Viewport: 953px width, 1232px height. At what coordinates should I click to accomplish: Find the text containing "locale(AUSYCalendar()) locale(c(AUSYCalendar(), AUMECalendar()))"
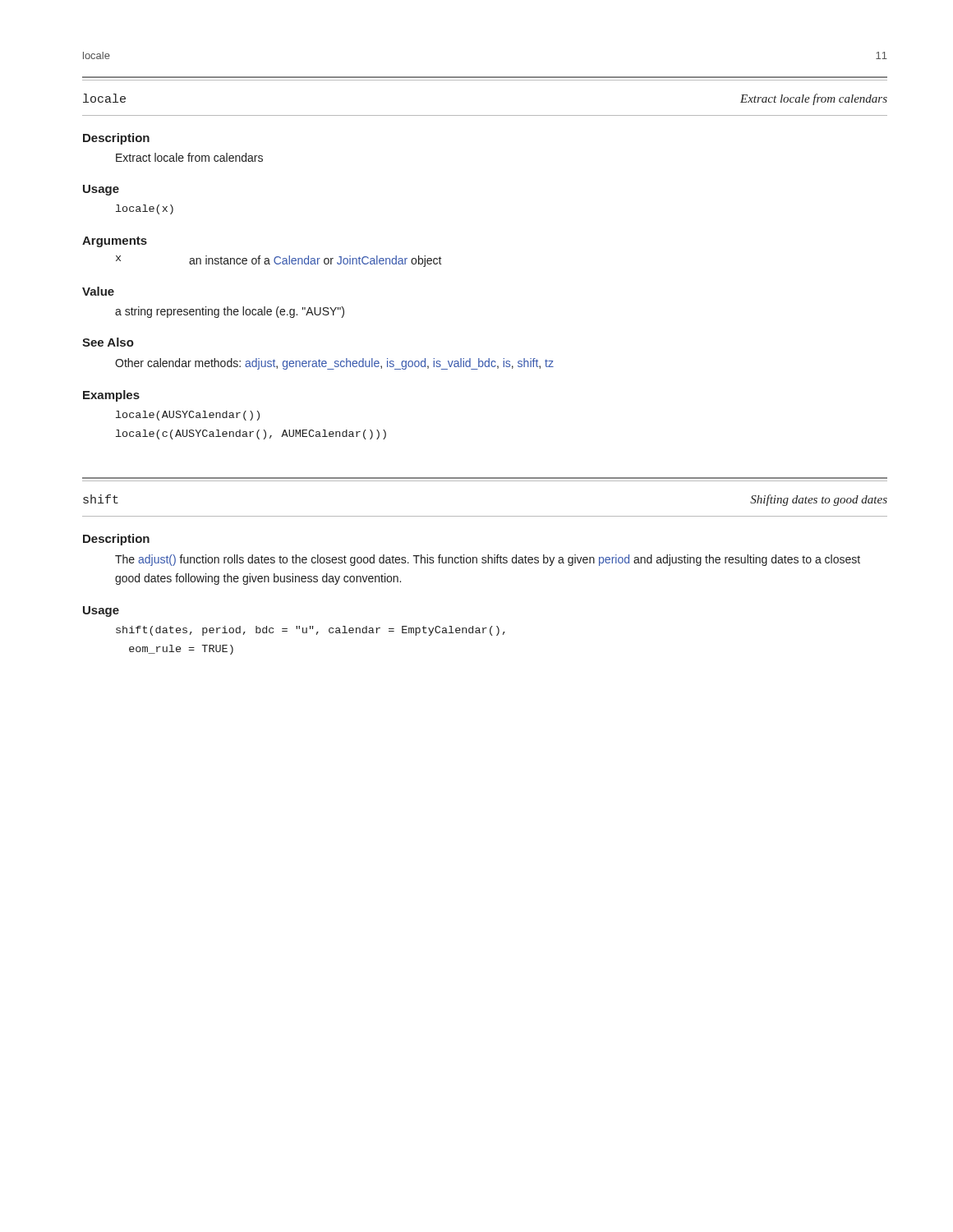(251, 425)
